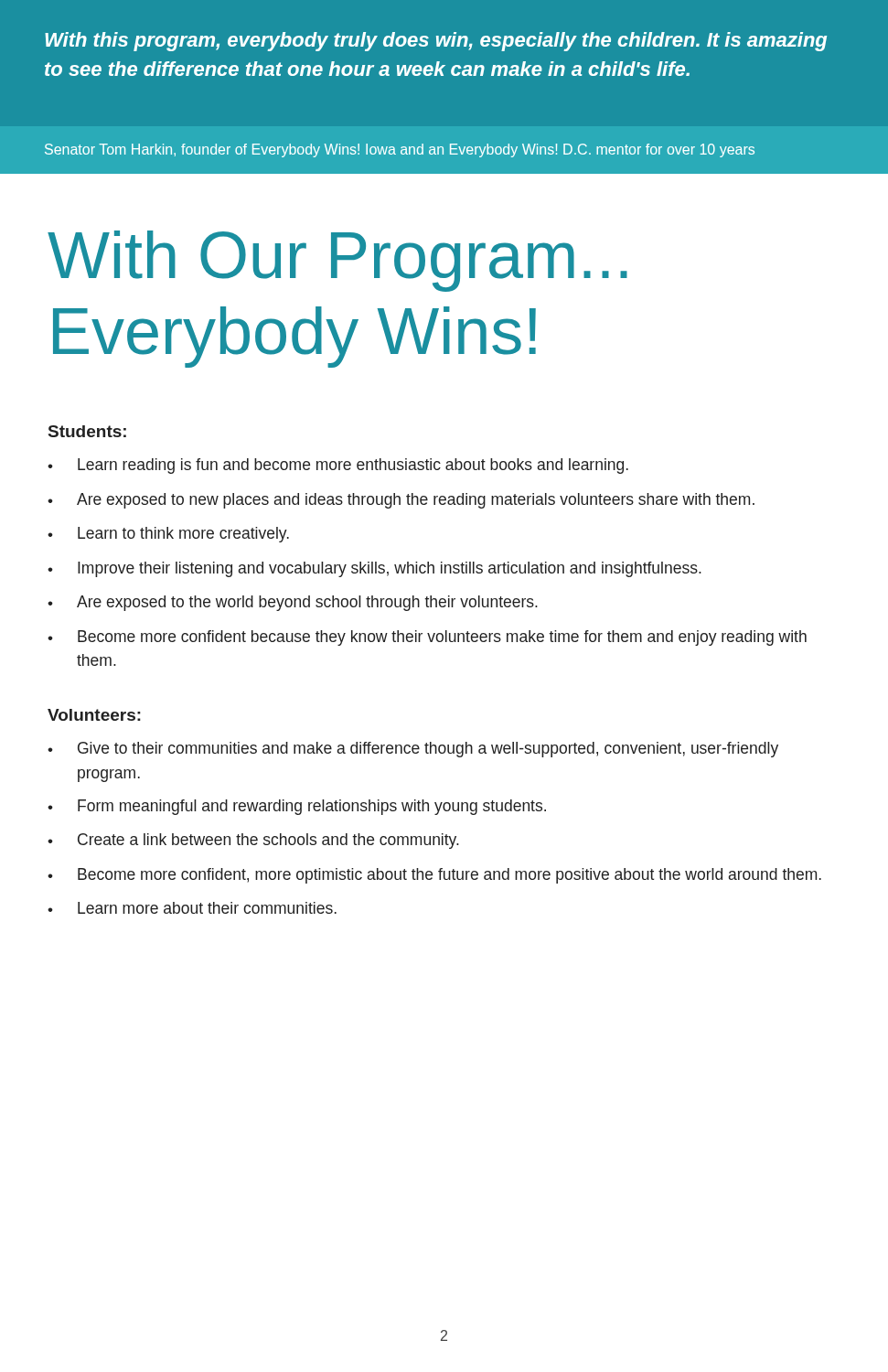Locate the block of text that opens with "• Learn to think"
Image resolution: width=888 pixels, height=1372 pixels.
coord(168,535)
